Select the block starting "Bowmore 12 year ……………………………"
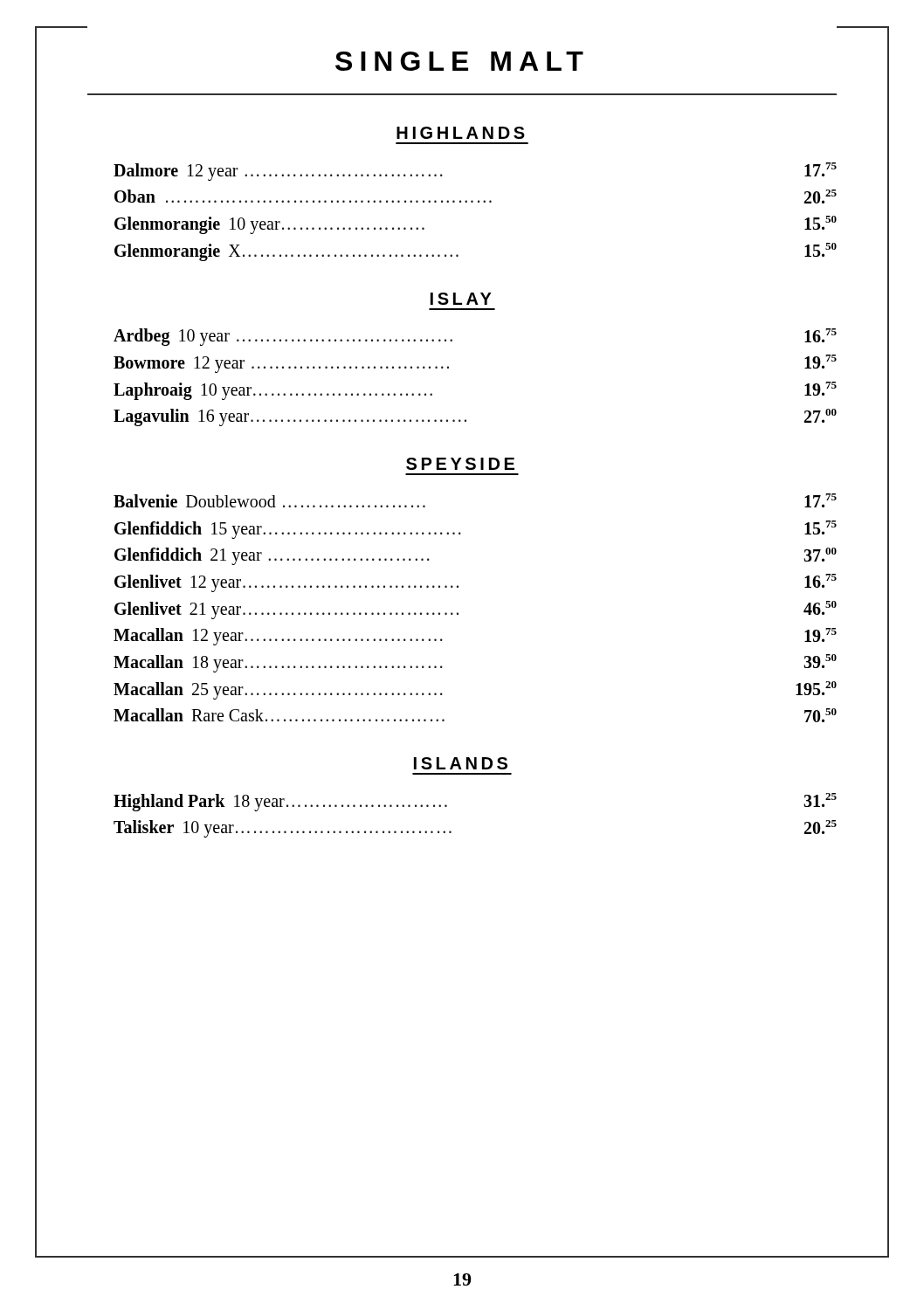 178,364
